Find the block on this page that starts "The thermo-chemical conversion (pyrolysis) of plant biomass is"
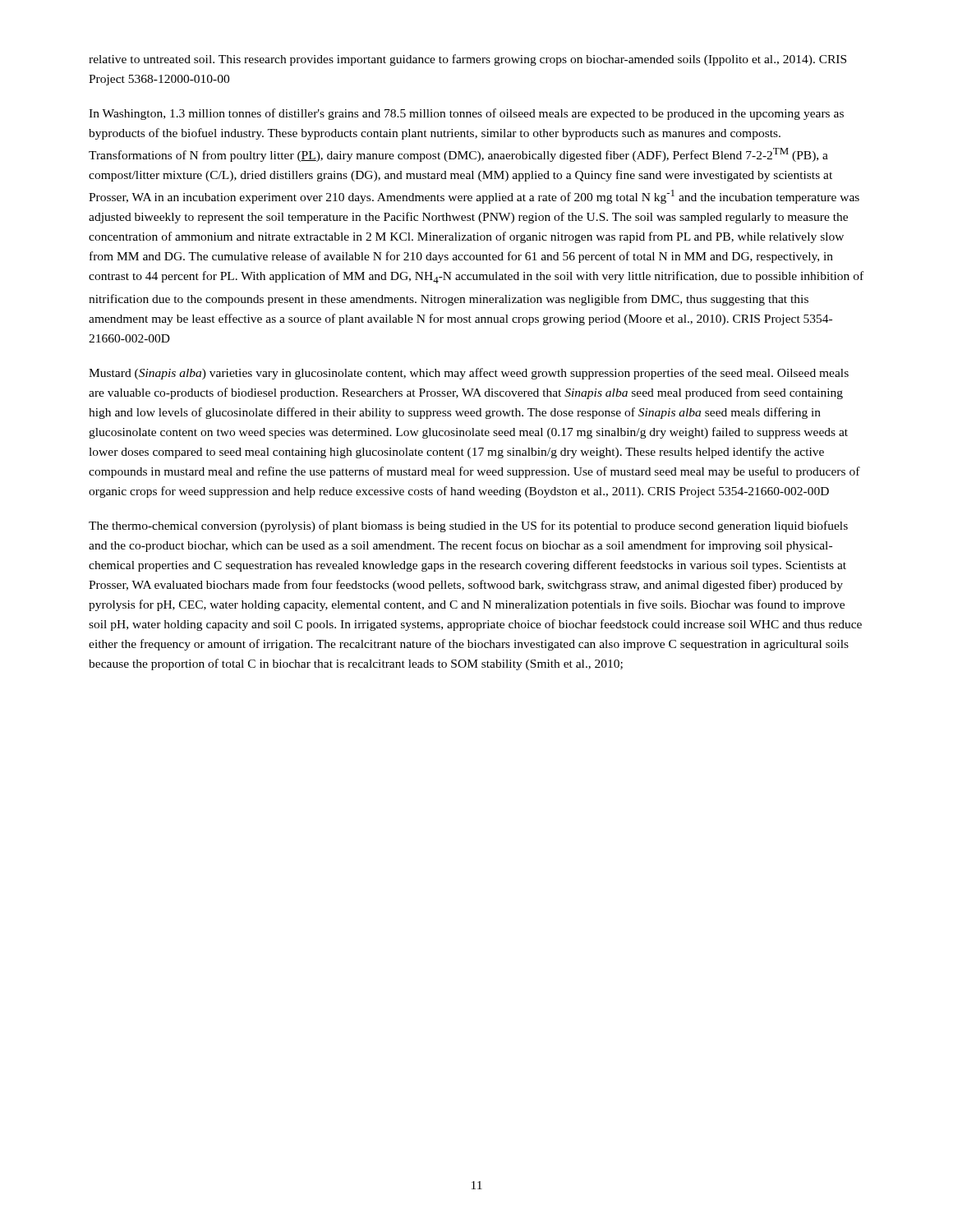The width and height of the screenshot is (953, 1232). (x=475, y=594)
